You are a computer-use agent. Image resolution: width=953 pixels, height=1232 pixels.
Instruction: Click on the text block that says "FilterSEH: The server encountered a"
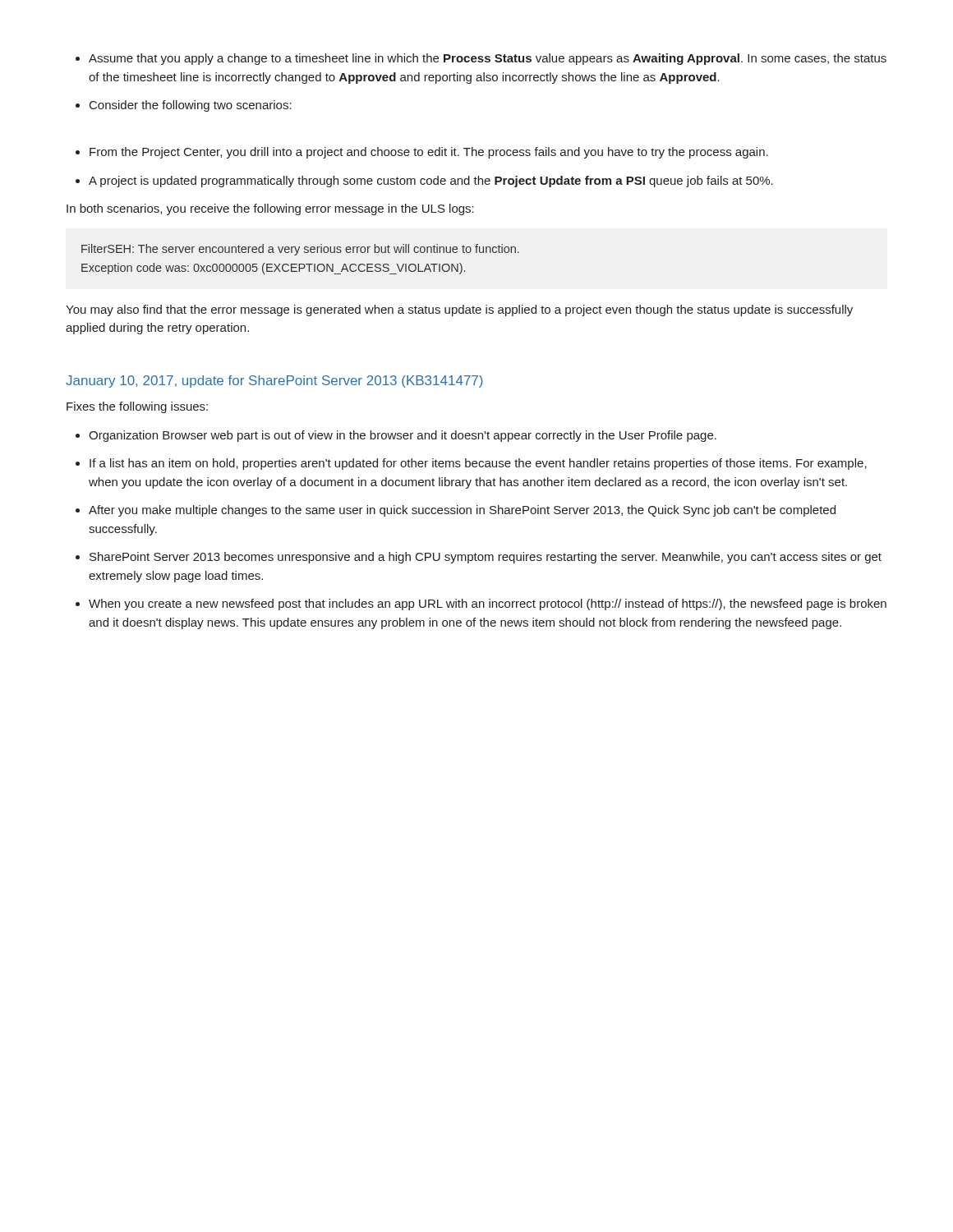click(300, 258)
